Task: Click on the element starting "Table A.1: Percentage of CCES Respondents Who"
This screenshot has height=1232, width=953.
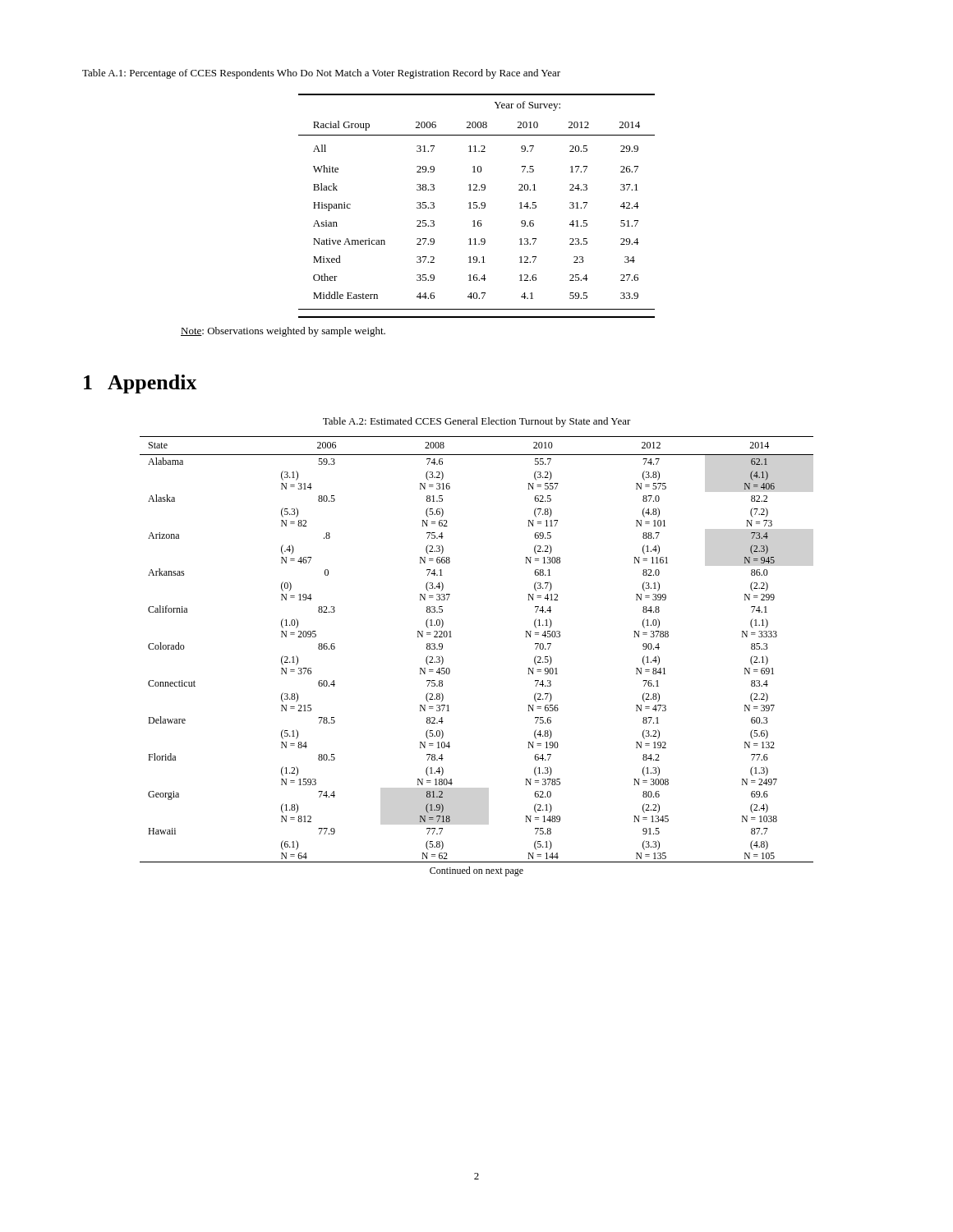Action: [x=321, y=73]
